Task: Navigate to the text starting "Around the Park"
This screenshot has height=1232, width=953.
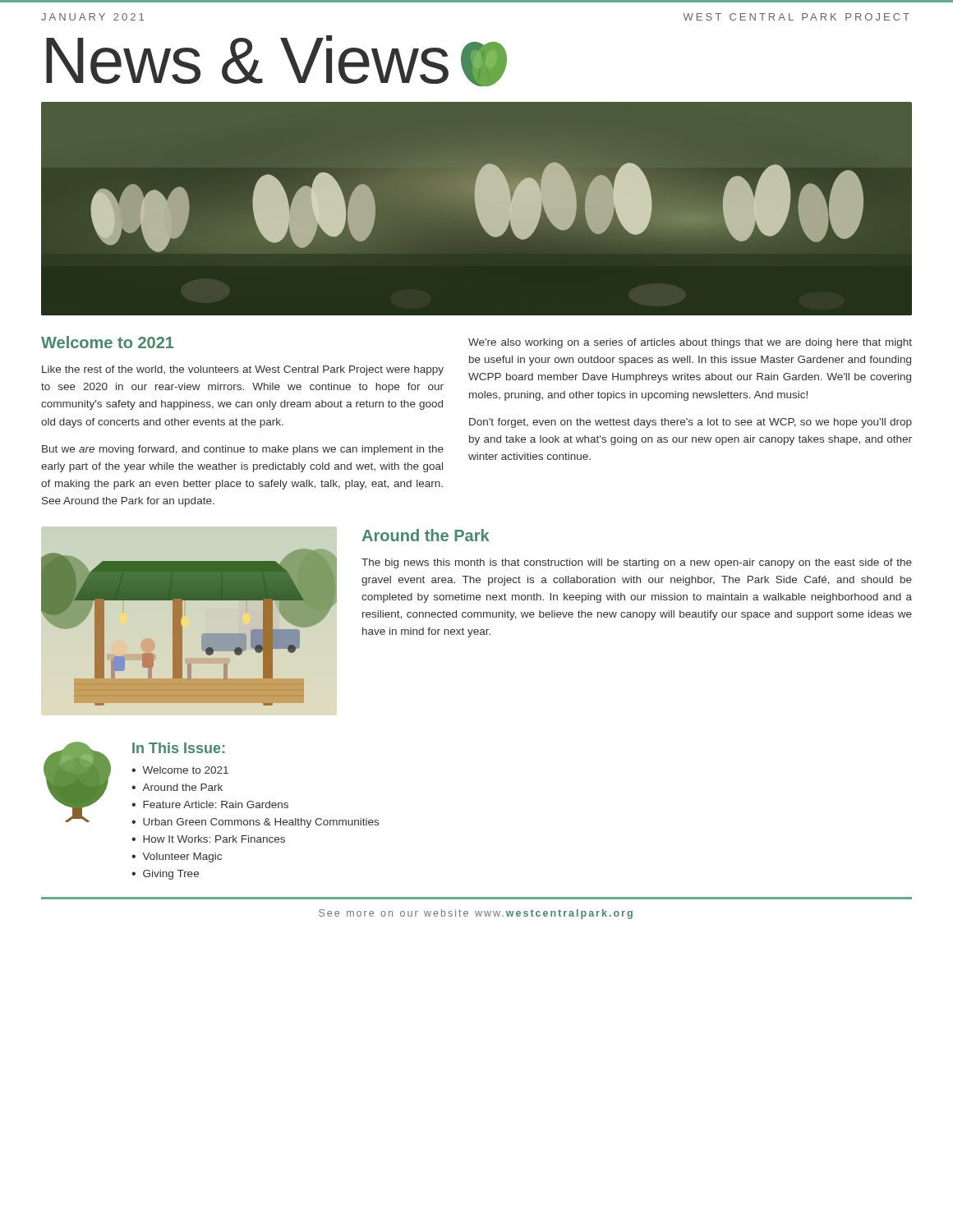Action: coord(425,535)
